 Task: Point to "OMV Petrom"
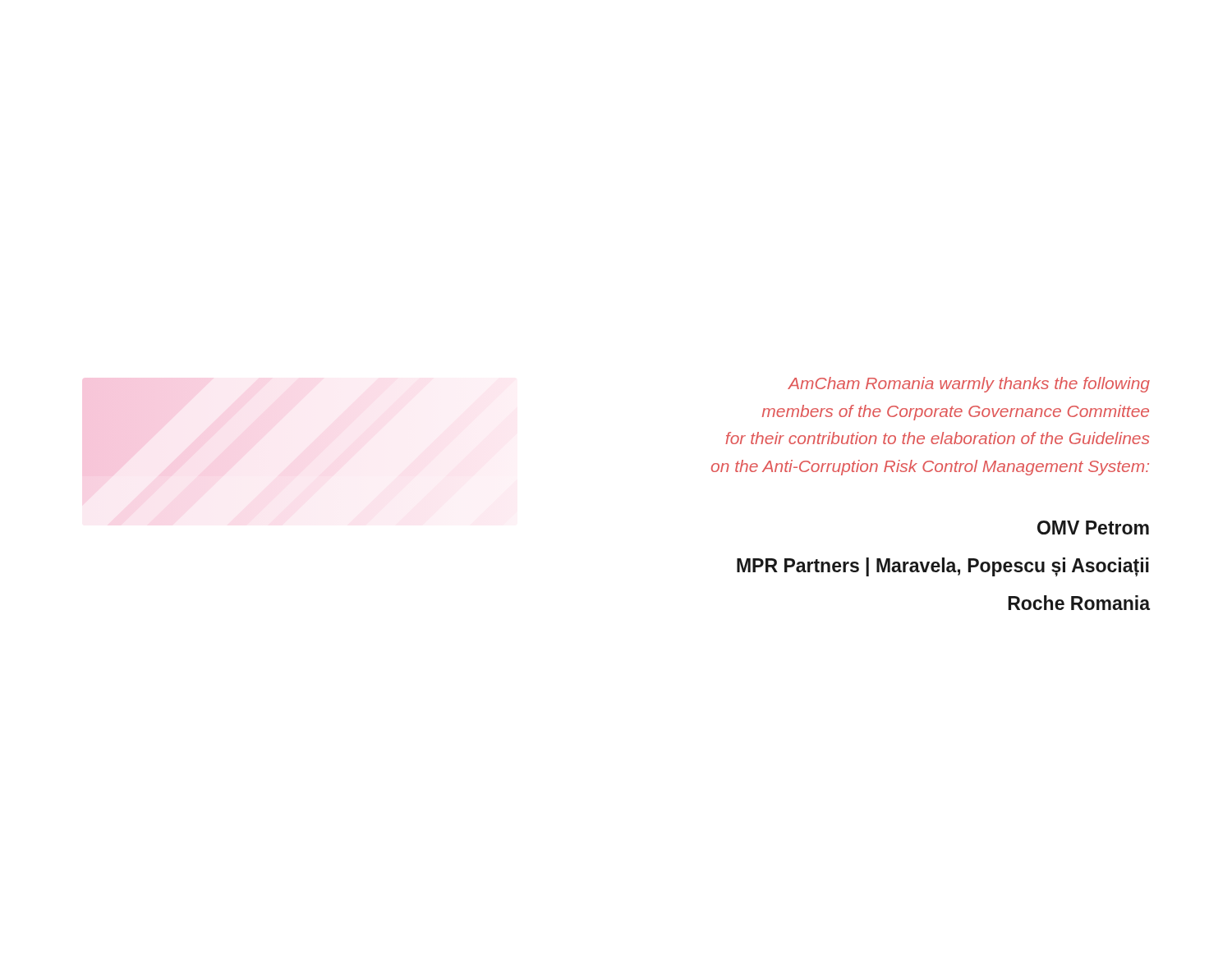coord(1093,528)
